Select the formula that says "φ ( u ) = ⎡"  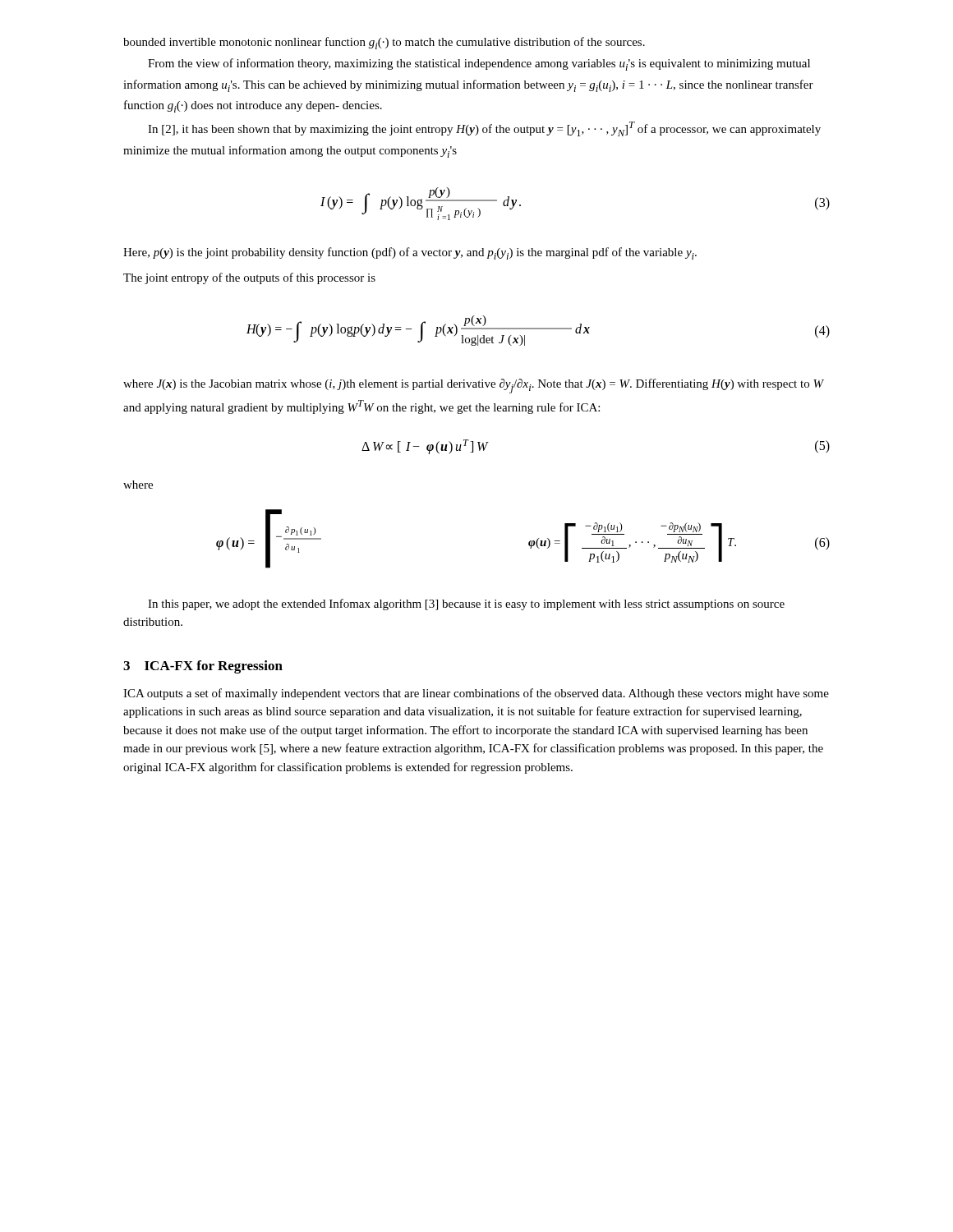point(604,539)
